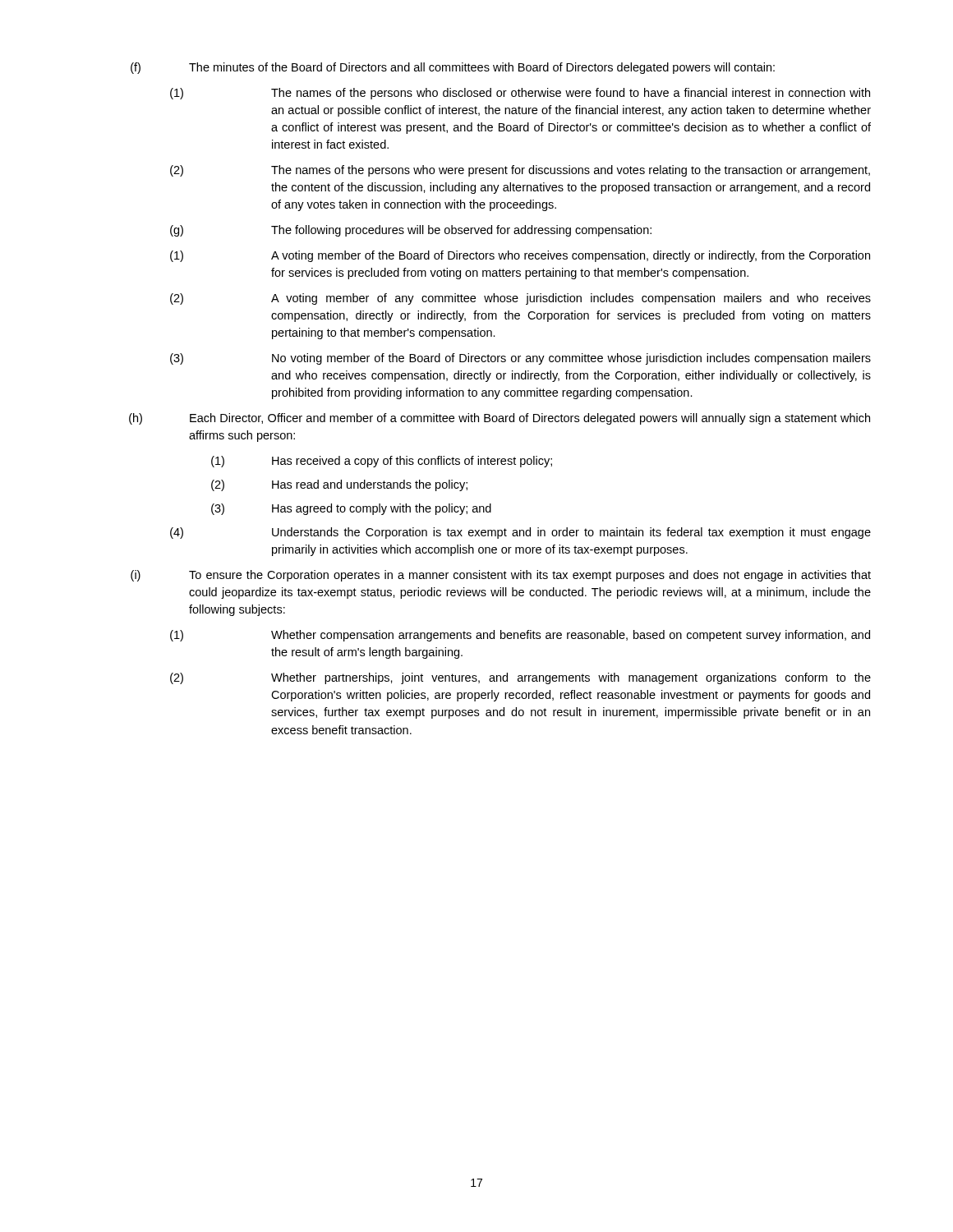Locate the list item with the text "(3) No voting member of"
The image size is (953, 1232).
476,376
